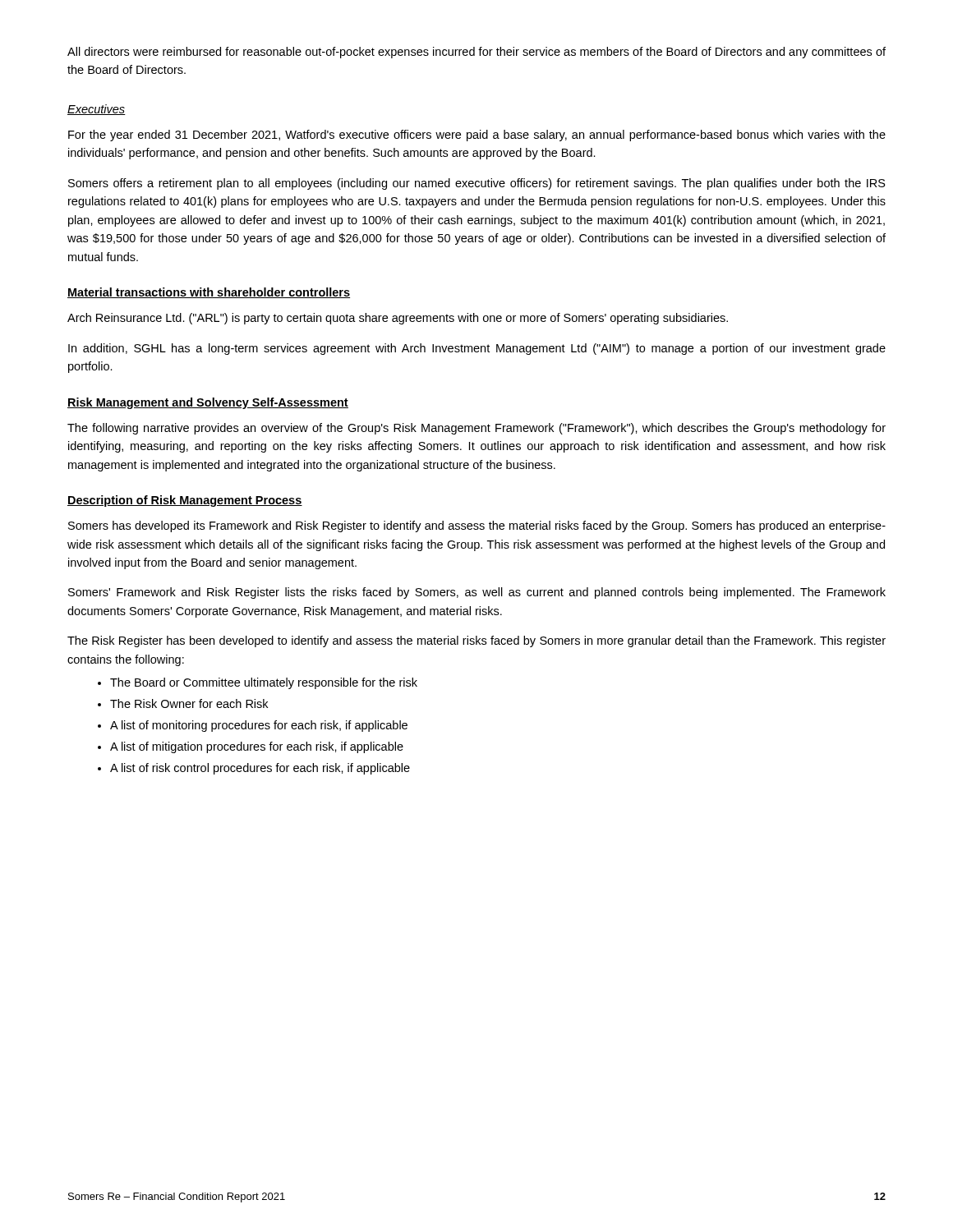This screenshot has height=1232, width=953.
Task: Find the block on this page that starts "Arch Reinsurance Ltd. ("ARL") is"
Action: pyautogui.click(x=398, y=318)
